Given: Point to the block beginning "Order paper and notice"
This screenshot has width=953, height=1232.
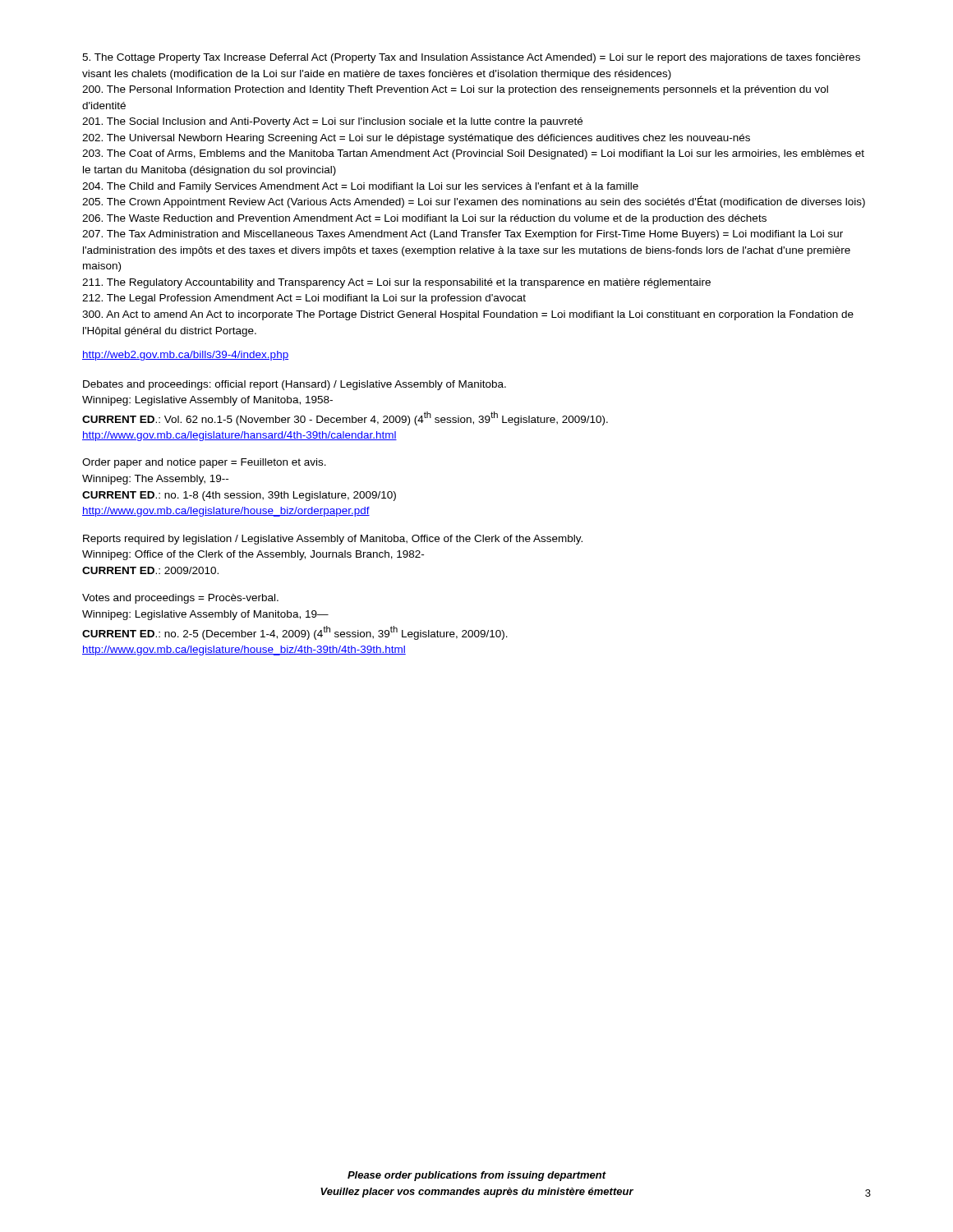Looking at the screenshot, I should (x=239, y=486).
